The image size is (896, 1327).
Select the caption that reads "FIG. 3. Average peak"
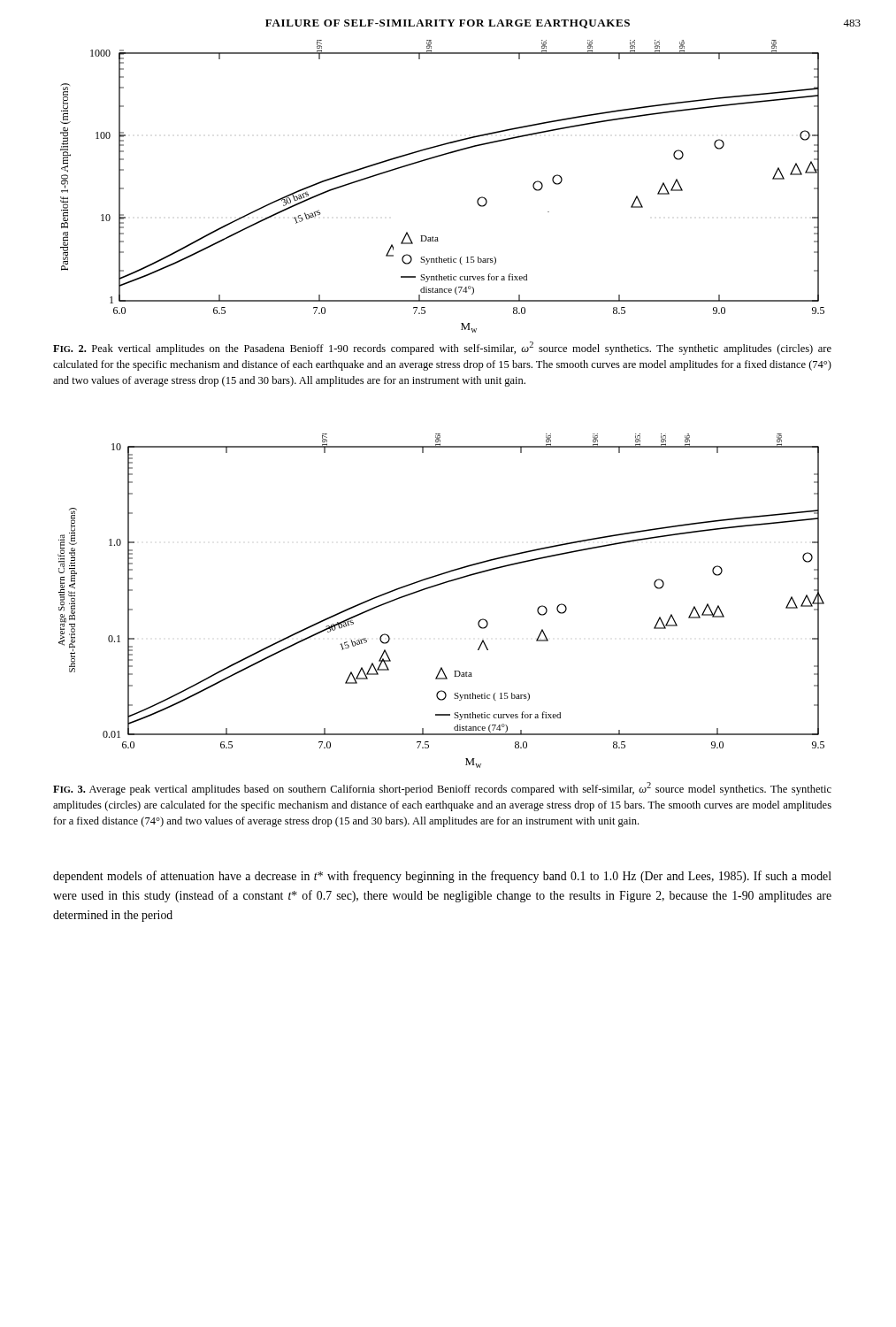point(442,804)
